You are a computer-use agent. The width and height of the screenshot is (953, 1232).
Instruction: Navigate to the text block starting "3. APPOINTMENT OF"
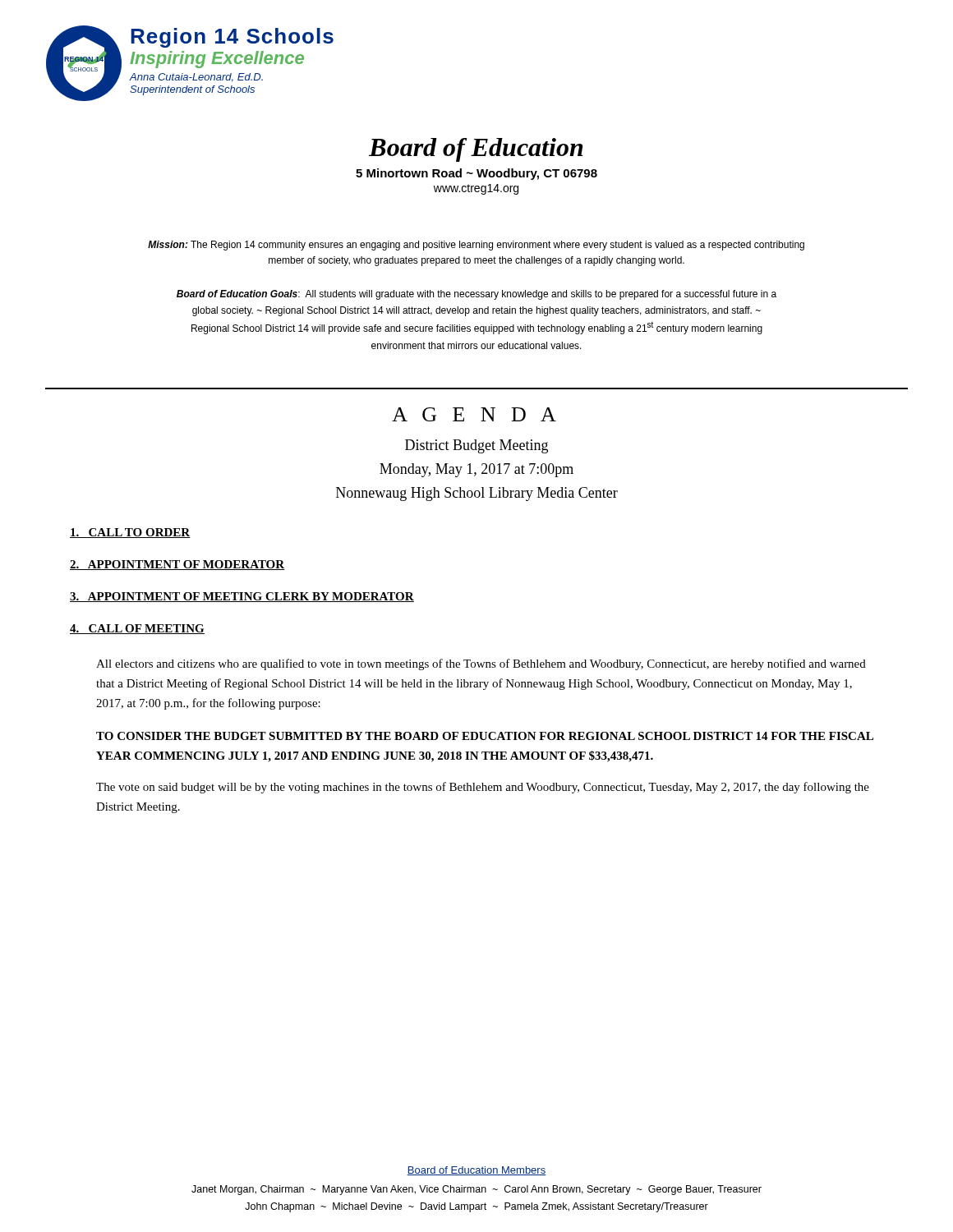tap(242, 597)
